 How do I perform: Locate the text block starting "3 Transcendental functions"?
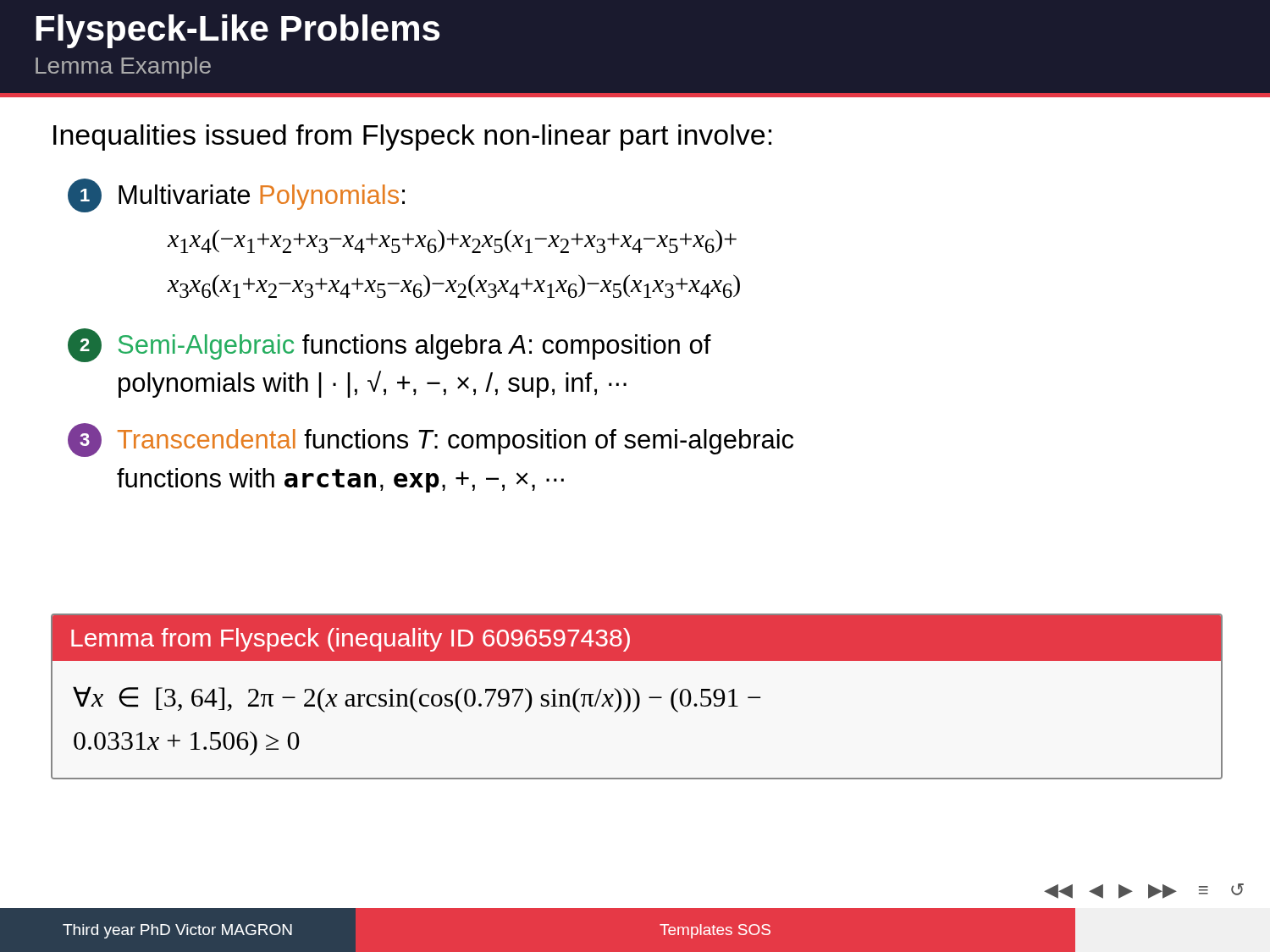(431, 460)
